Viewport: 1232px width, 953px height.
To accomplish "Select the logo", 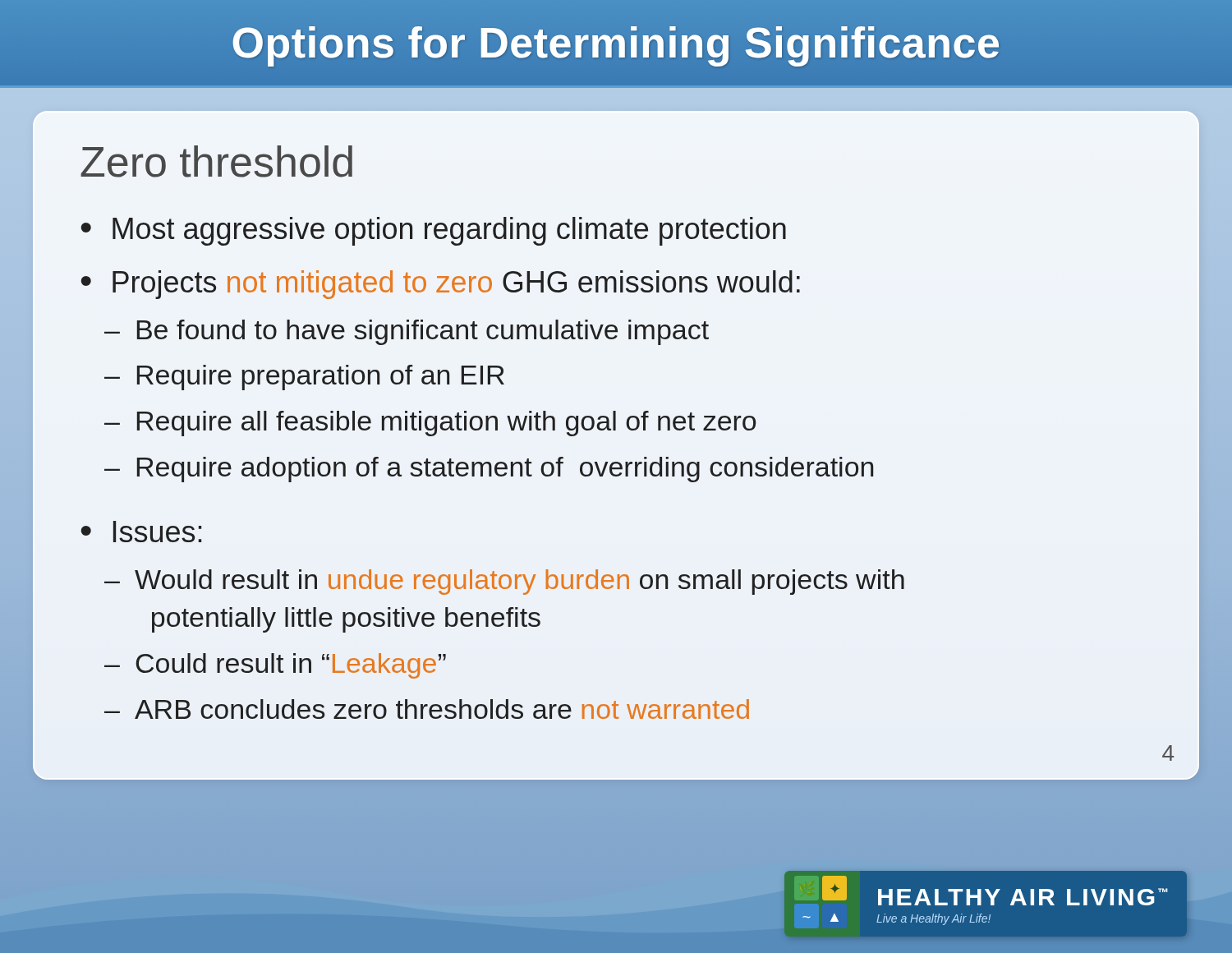I will coord(986,904).
